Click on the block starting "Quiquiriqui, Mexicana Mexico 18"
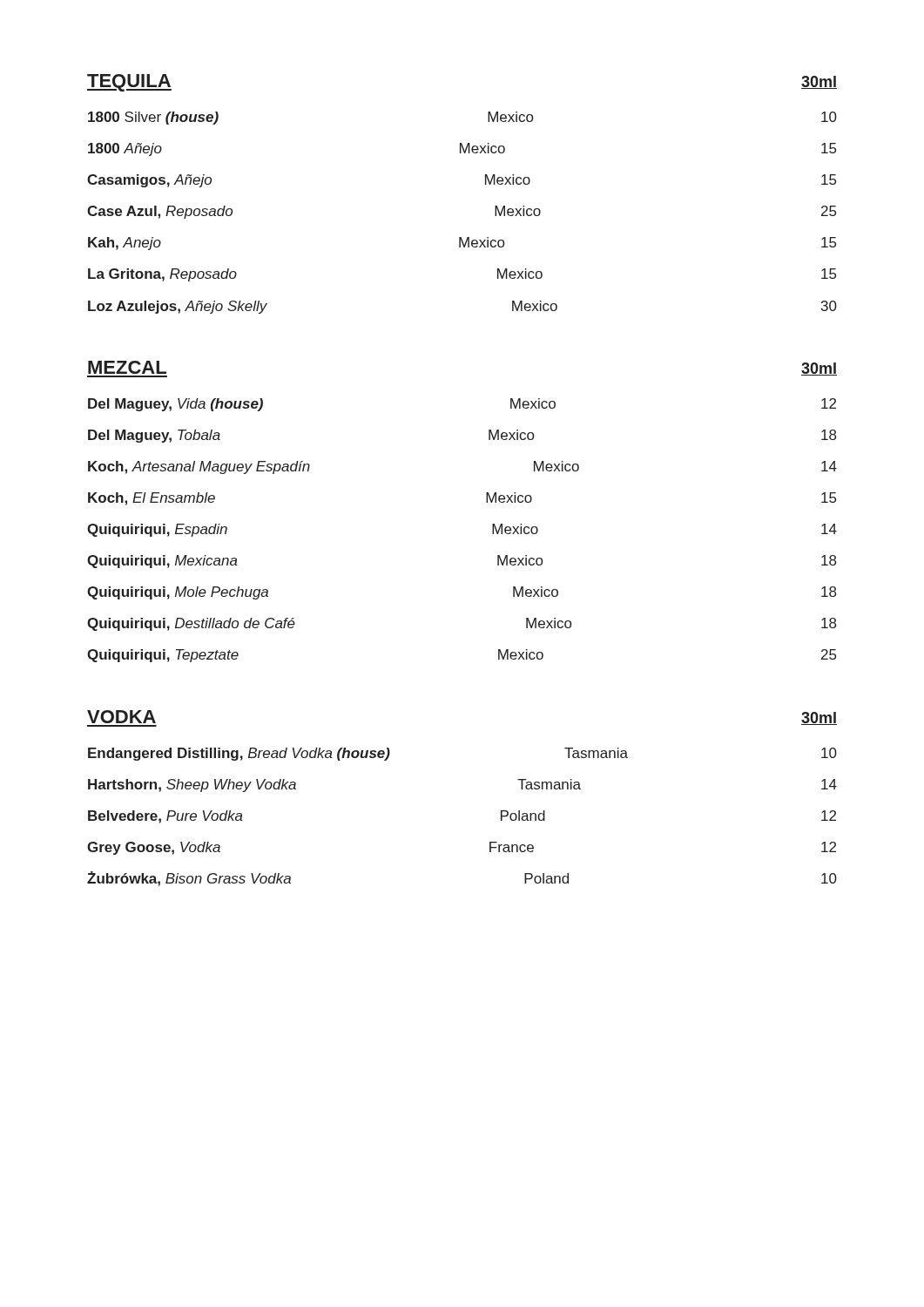 click(164, 562)
